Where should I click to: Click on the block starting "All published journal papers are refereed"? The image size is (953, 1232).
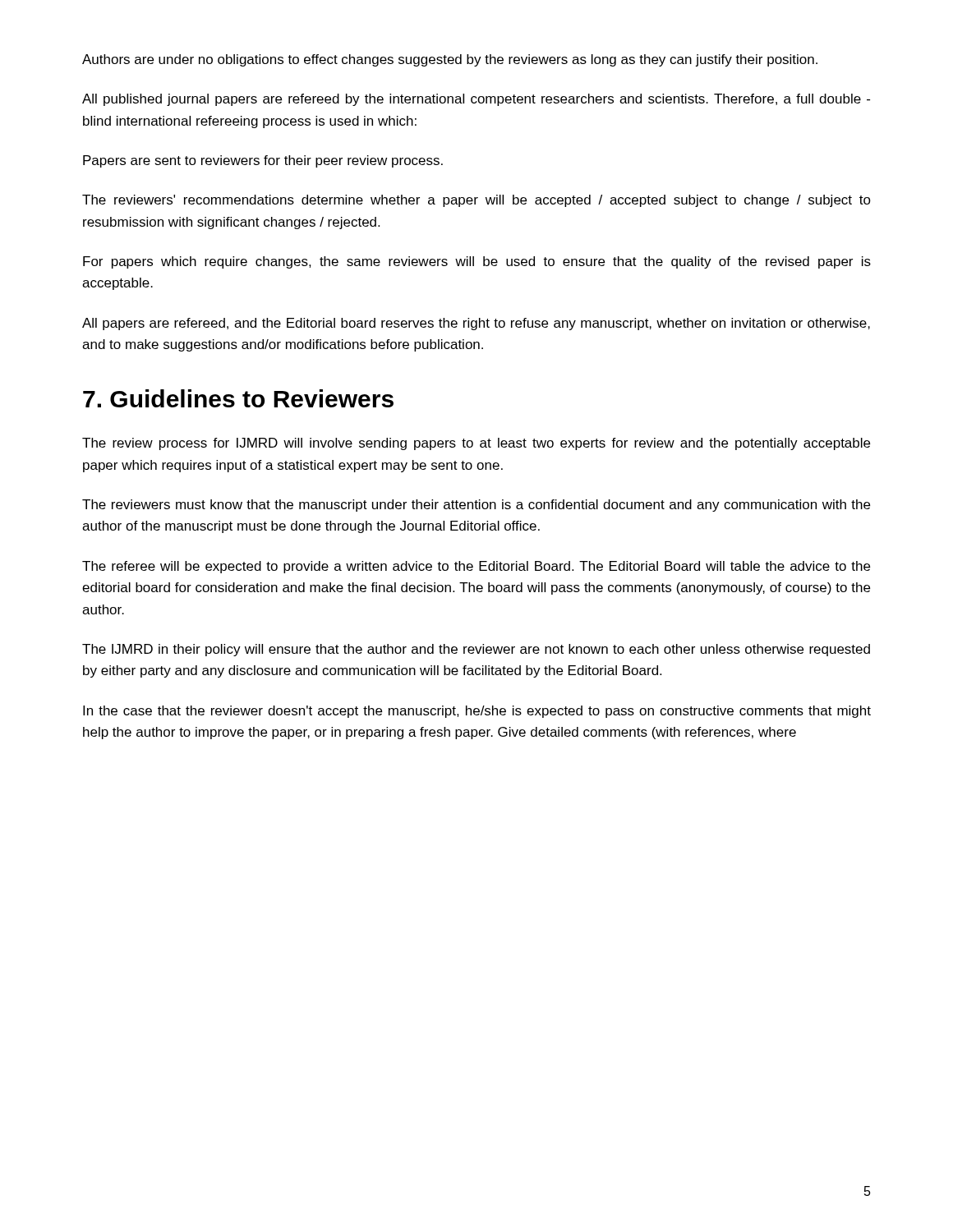476,110
